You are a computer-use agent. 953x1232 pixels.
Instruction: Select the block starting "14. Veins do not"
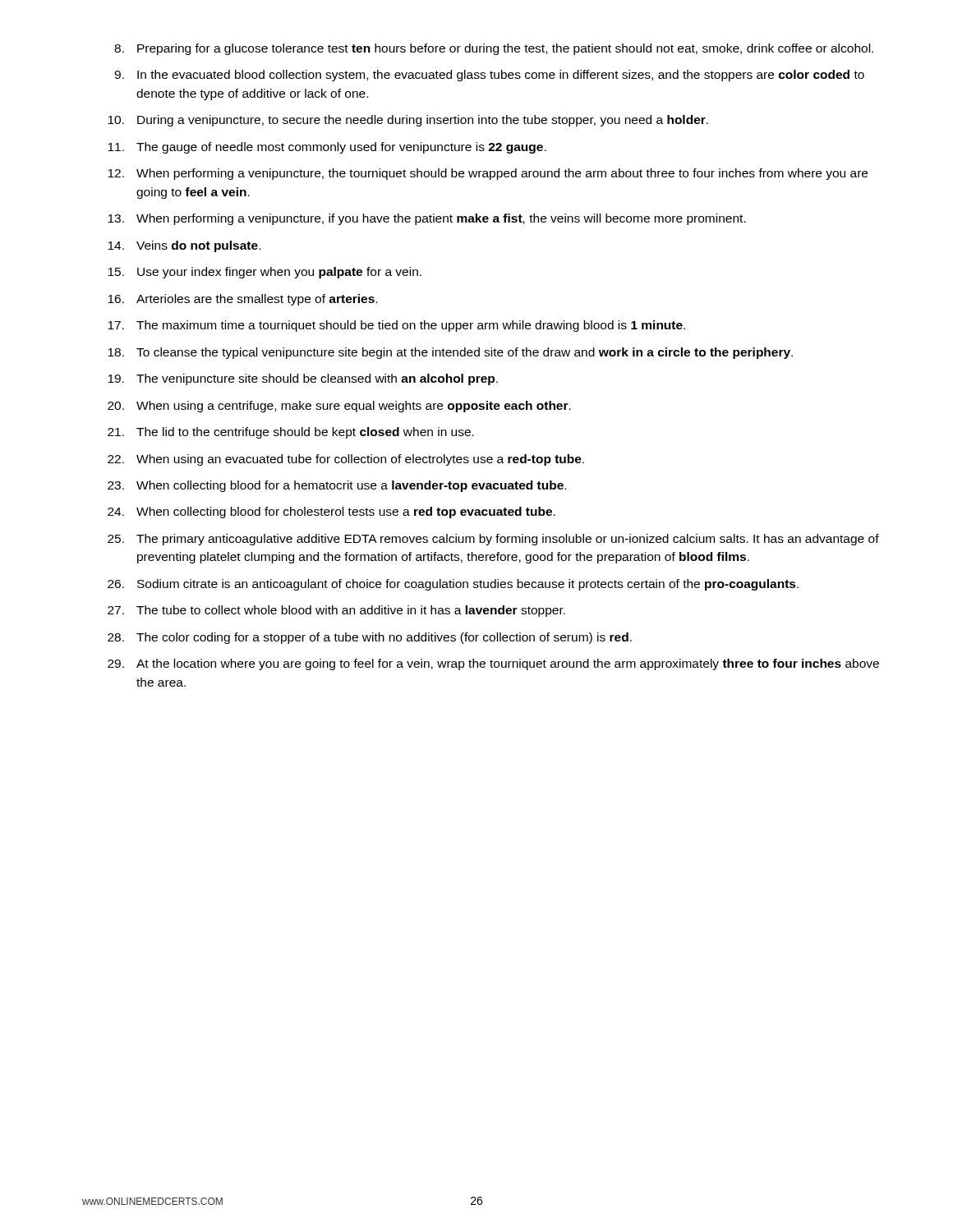point(184,246)
